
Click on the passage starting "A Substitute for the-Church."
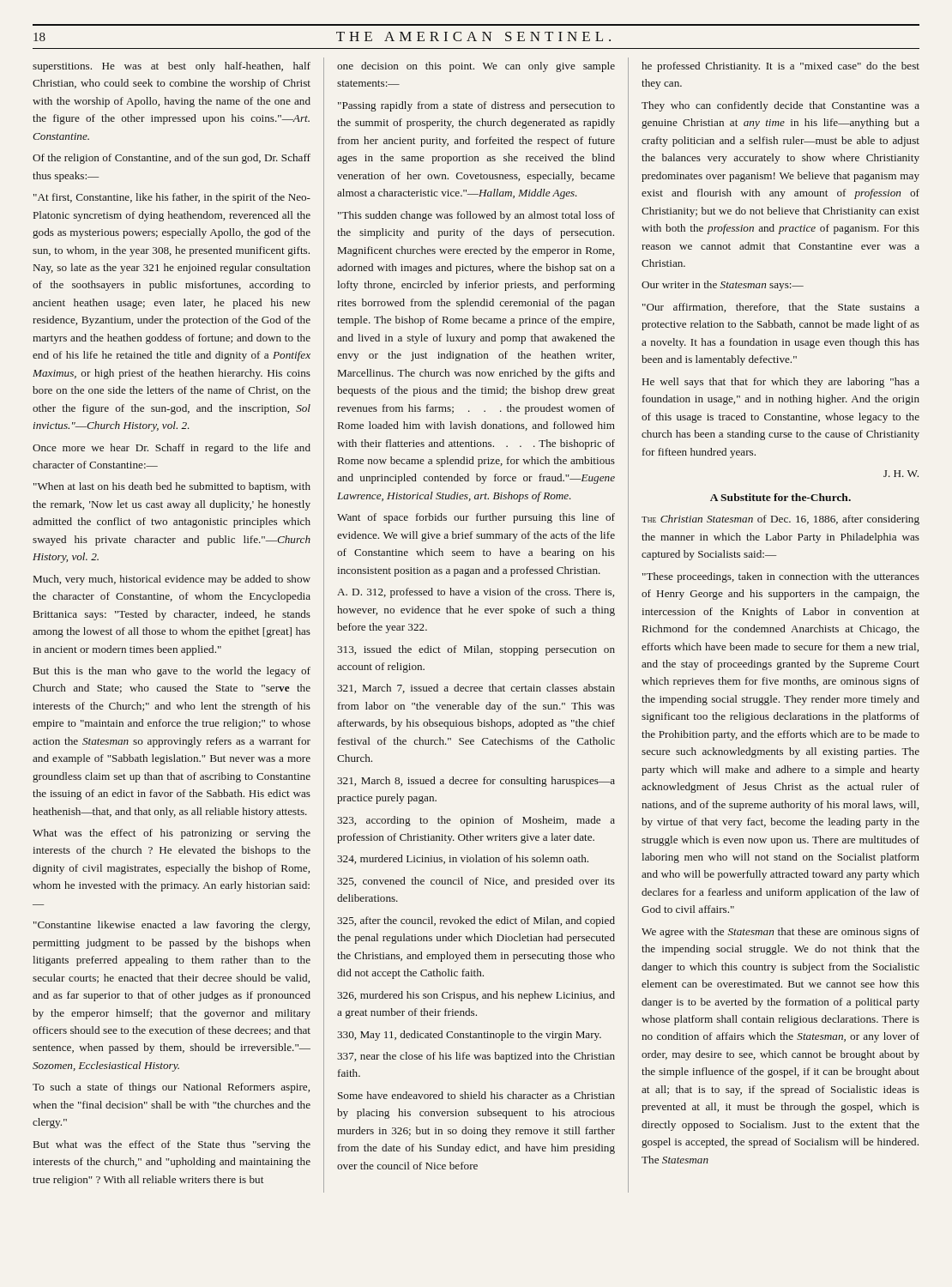780,498
